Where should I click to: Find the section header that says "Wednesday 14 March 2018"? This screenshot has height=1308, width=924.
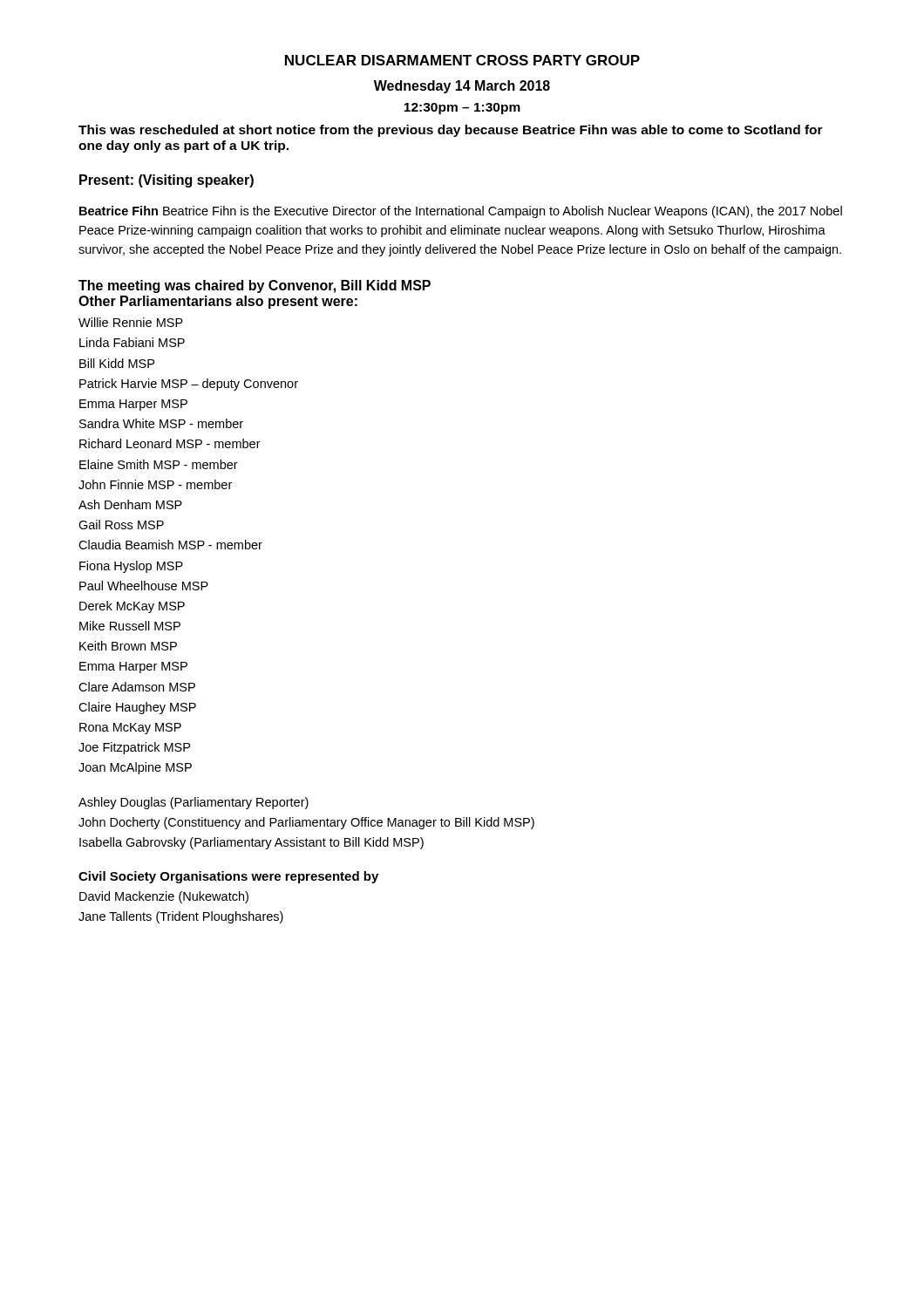point(462,86)
